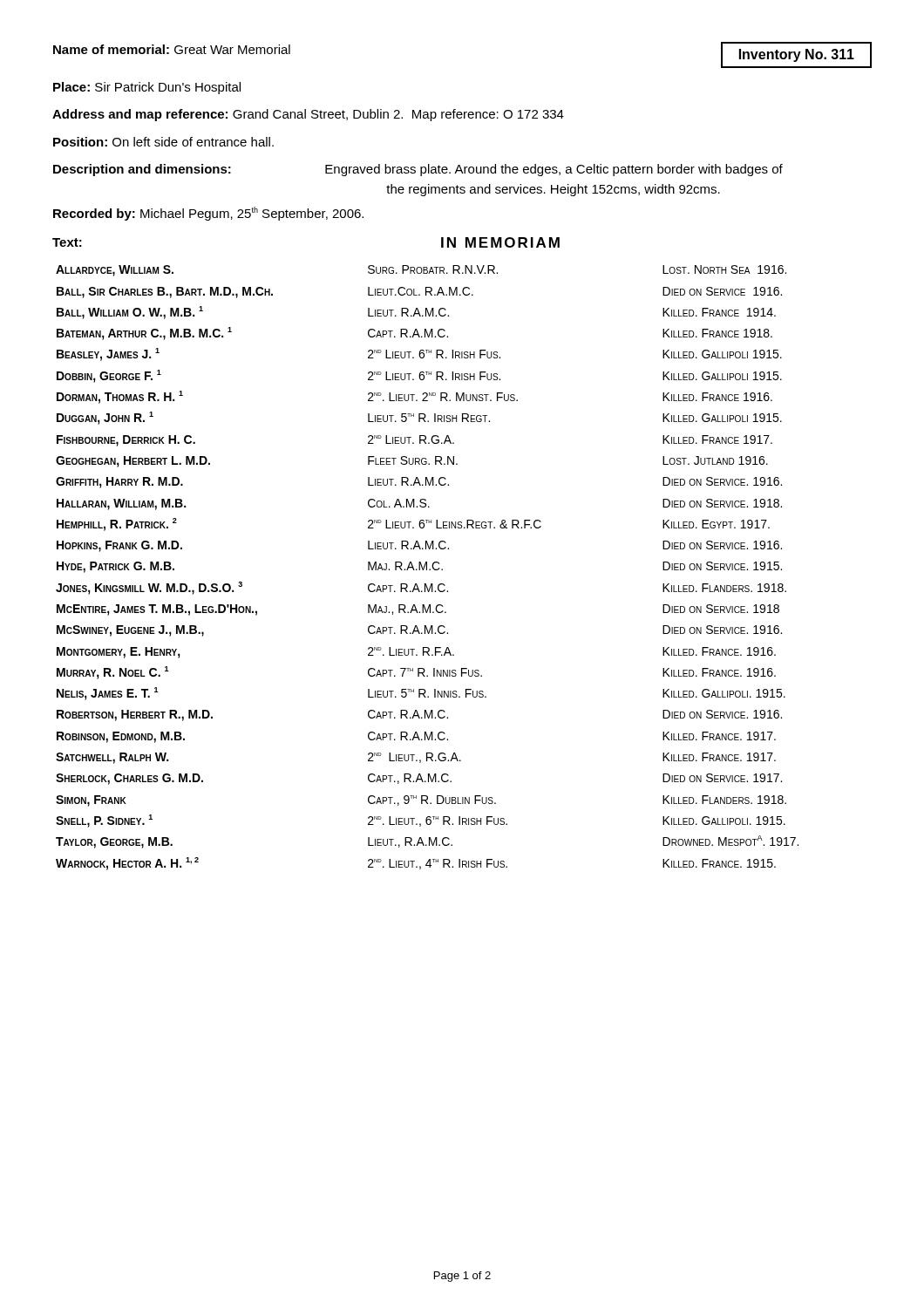Find the text that says "Name of memorial: Great War Memorial"
924x1308 pixels.
[172, 49]
